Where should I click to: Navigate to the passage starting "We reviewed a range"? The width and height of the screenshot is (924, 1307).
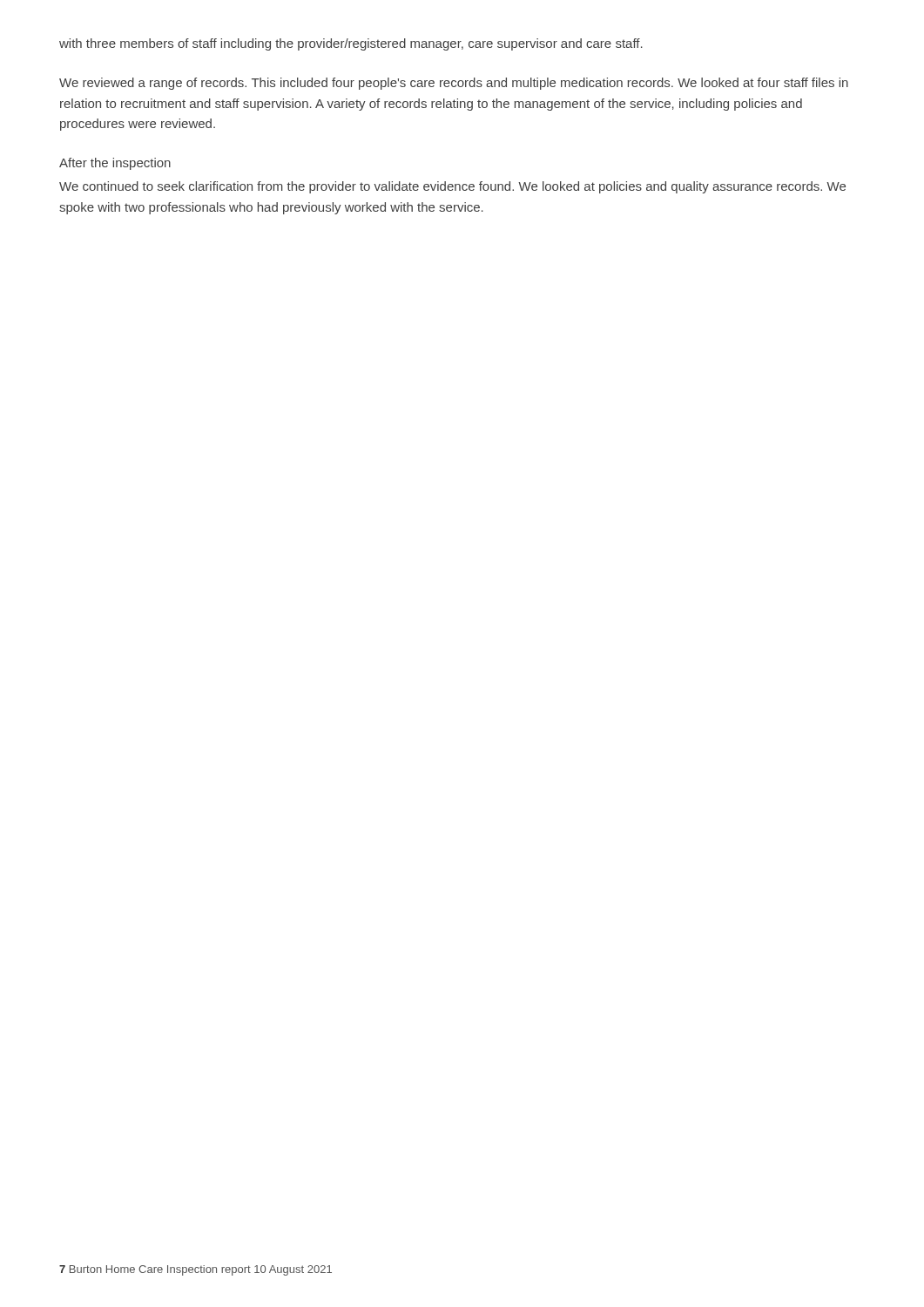coord(454,103)
